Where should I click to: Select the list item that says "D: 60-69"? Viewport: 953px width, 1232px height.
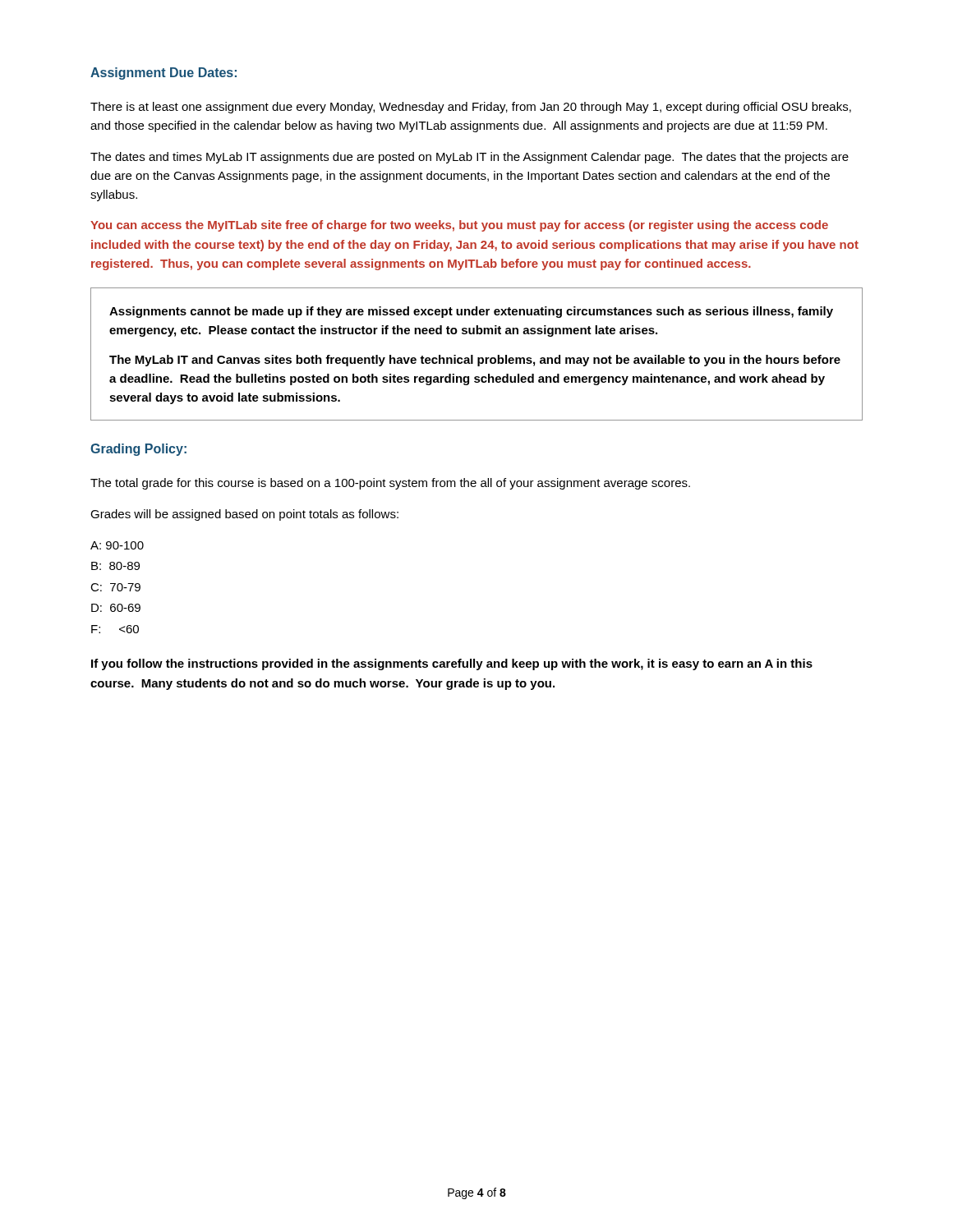[116, 608]
